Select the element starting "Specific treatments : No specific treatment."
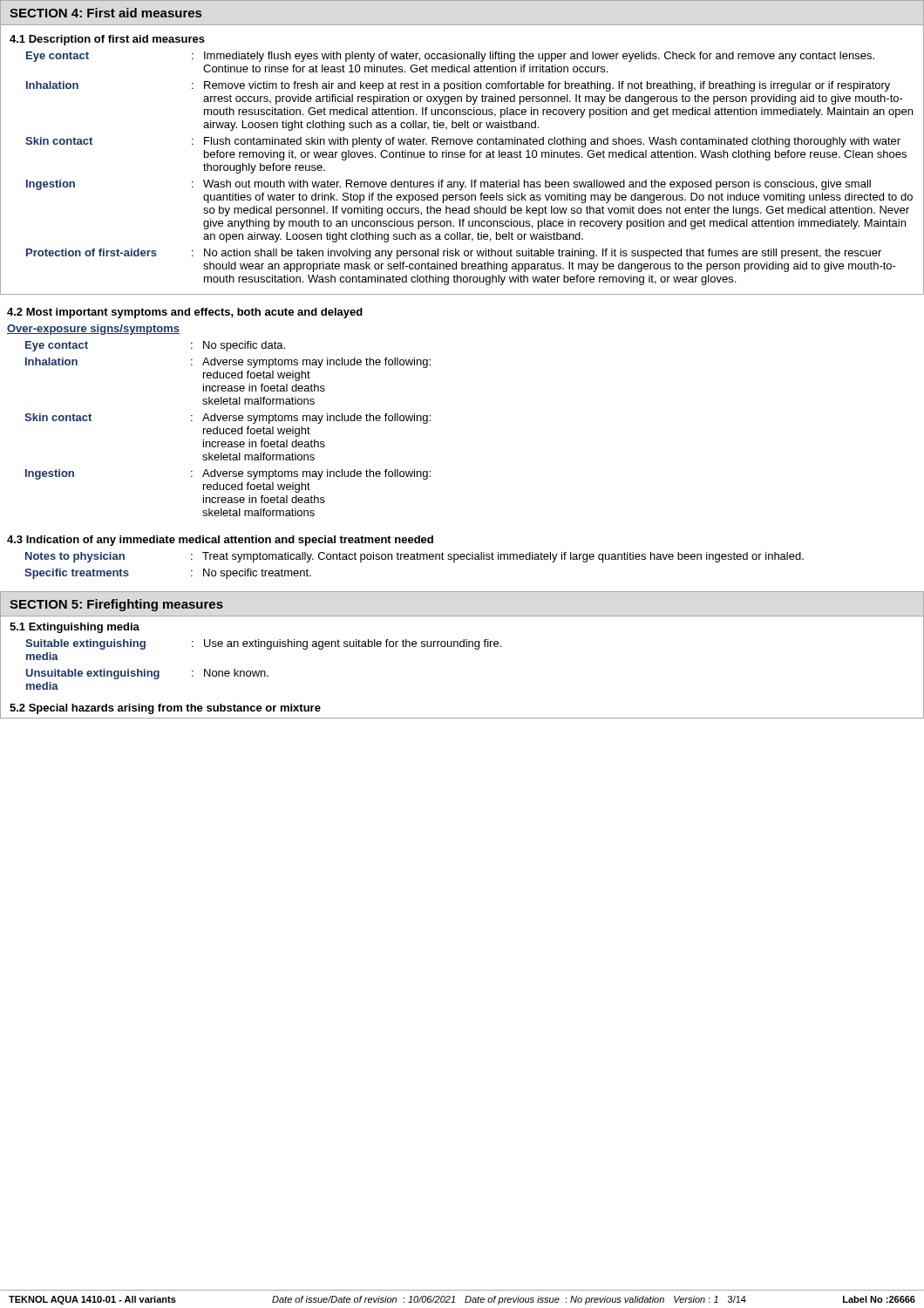Image resolution: width=924 pixels, height=1308 pixels. tap(88, 573)
